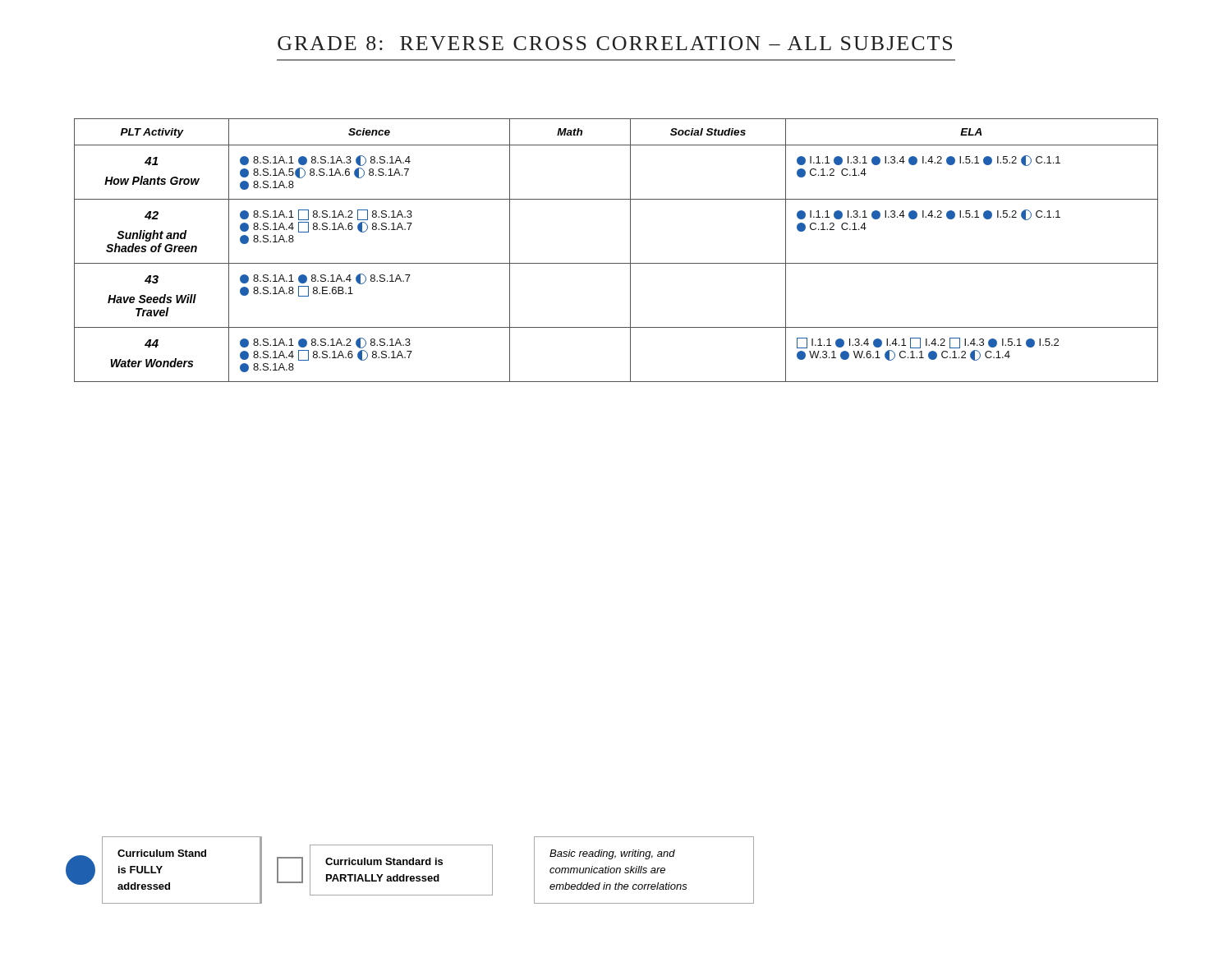
Task: Find the table that mentions "PLT Activity"
Action: click(x=616, y=250)
